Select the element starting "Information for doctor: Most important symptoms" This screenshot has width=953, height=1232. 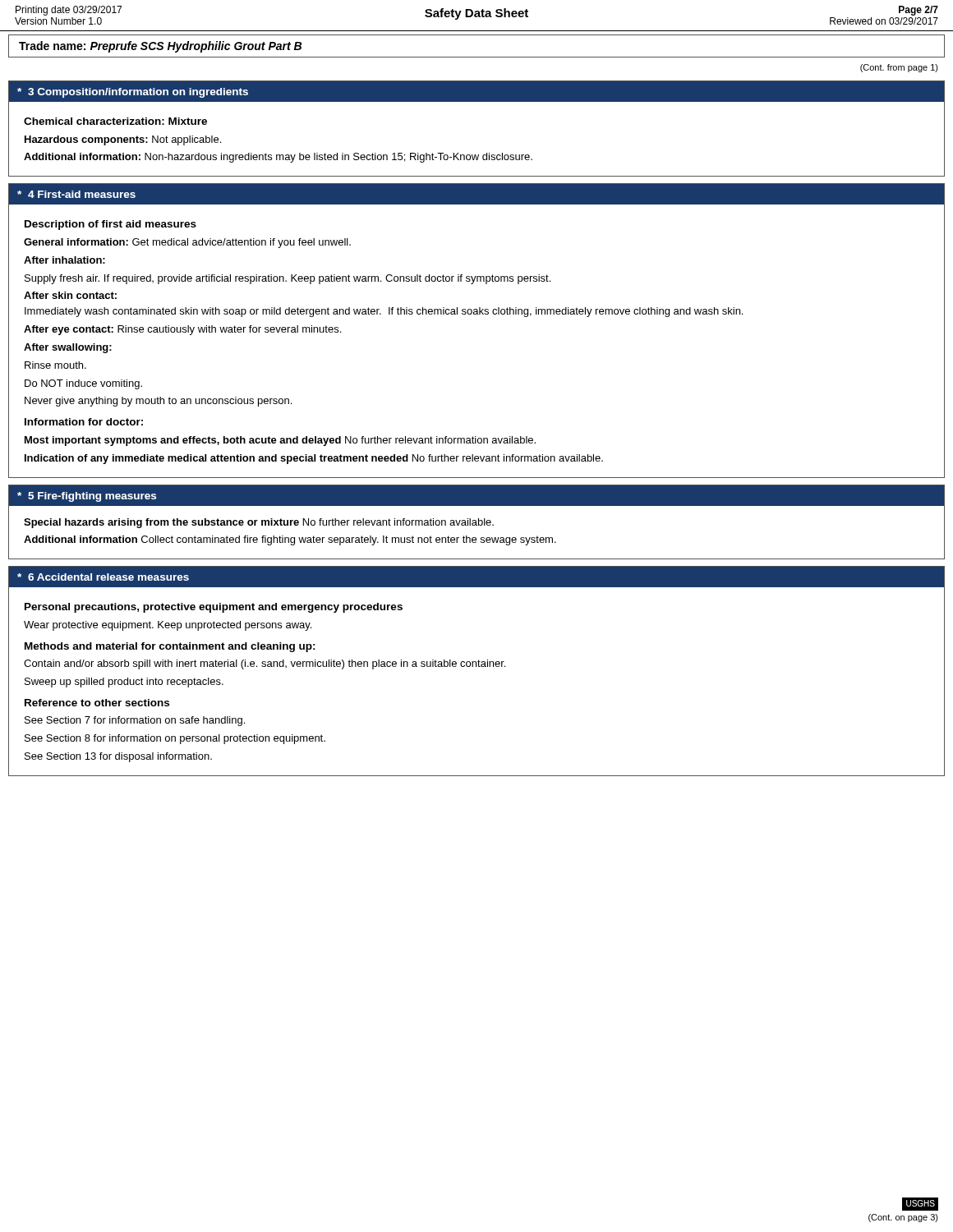click(x=478, y=440)
